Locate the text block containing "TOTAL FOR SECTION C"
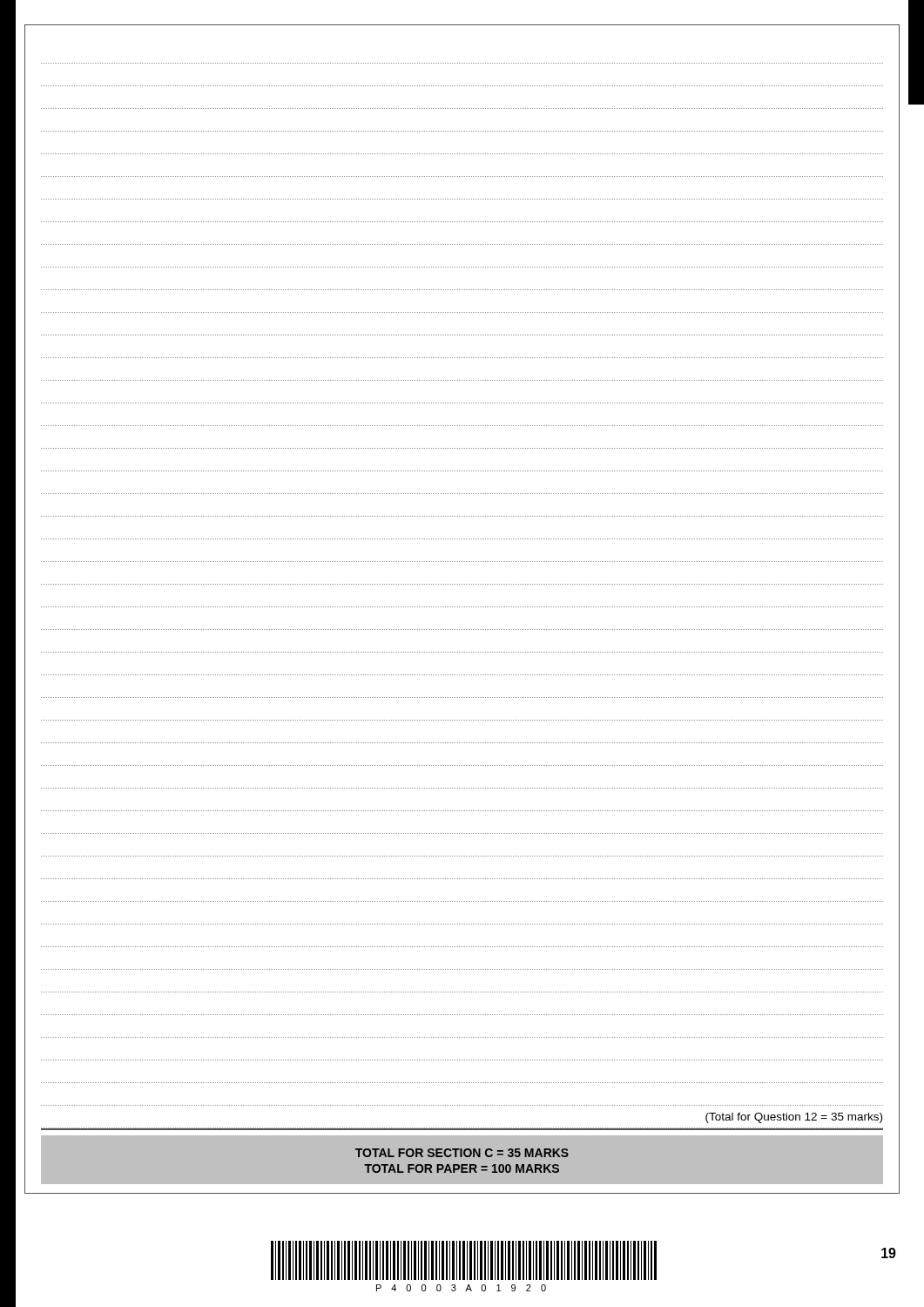 (462, 1161)
